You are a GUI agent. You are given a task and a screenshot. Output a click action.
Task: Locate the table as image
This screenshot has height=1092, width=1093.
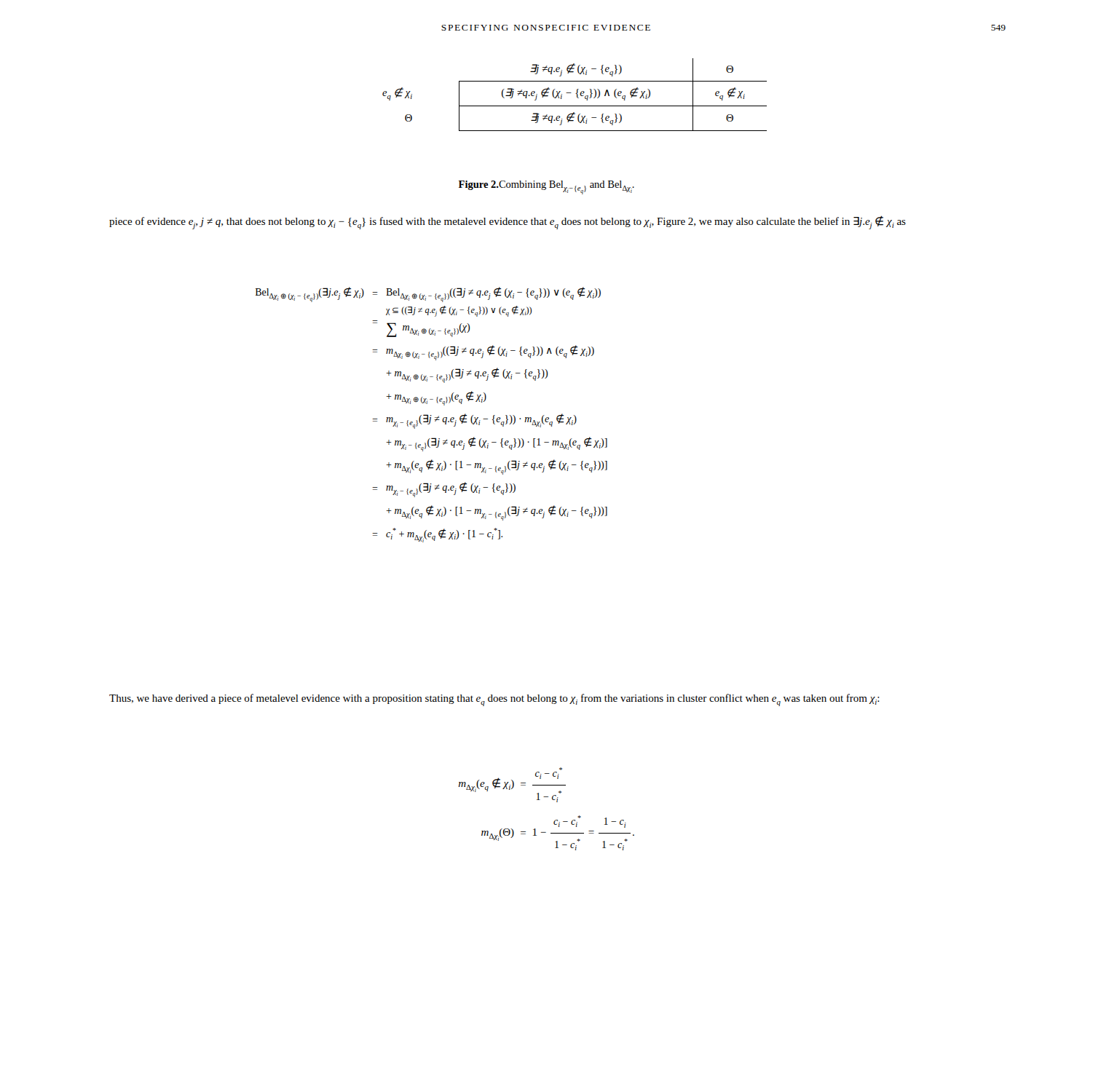(546, 95)
